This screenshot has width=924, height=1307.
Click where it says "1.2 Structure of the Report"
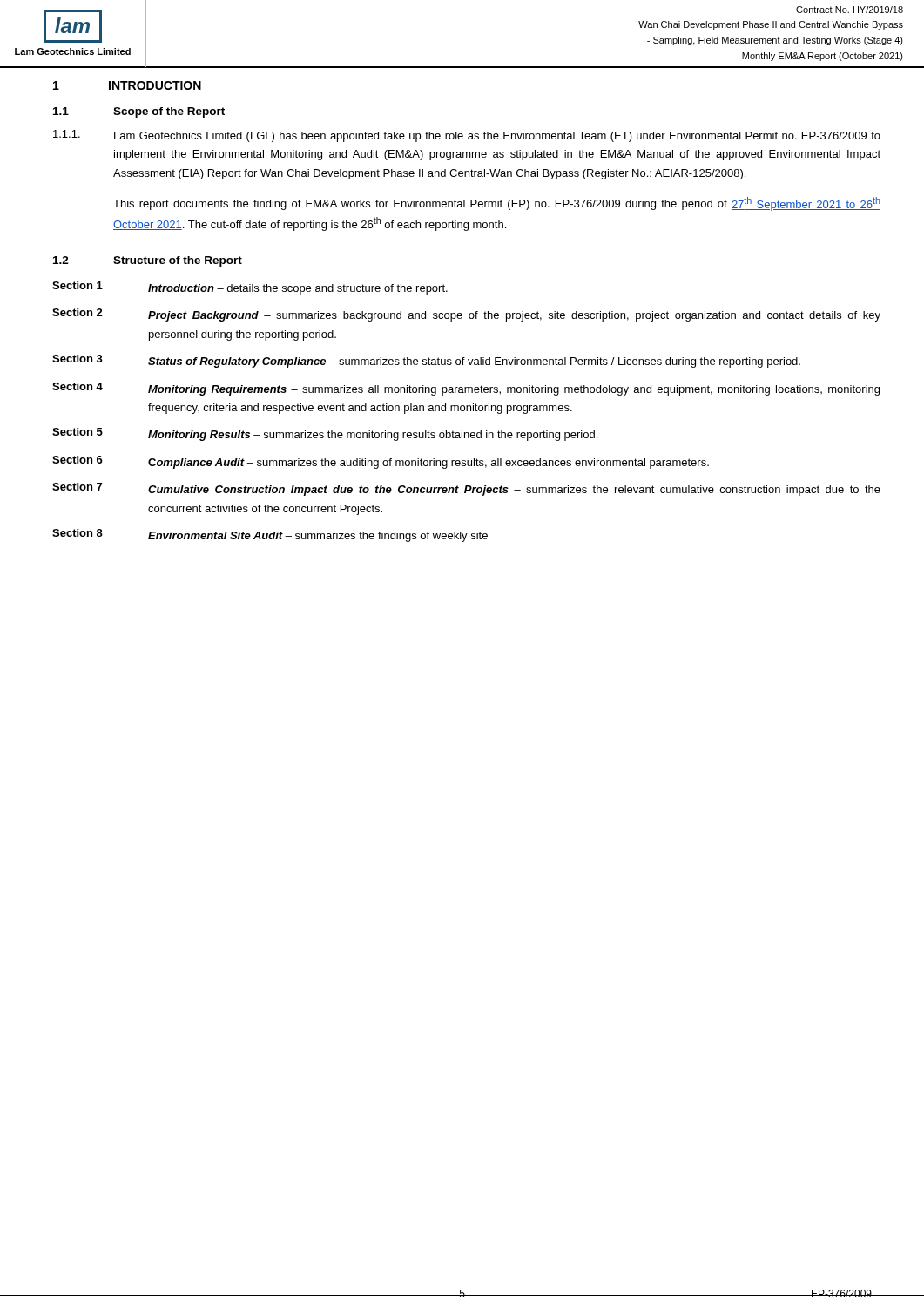[147, 260]
